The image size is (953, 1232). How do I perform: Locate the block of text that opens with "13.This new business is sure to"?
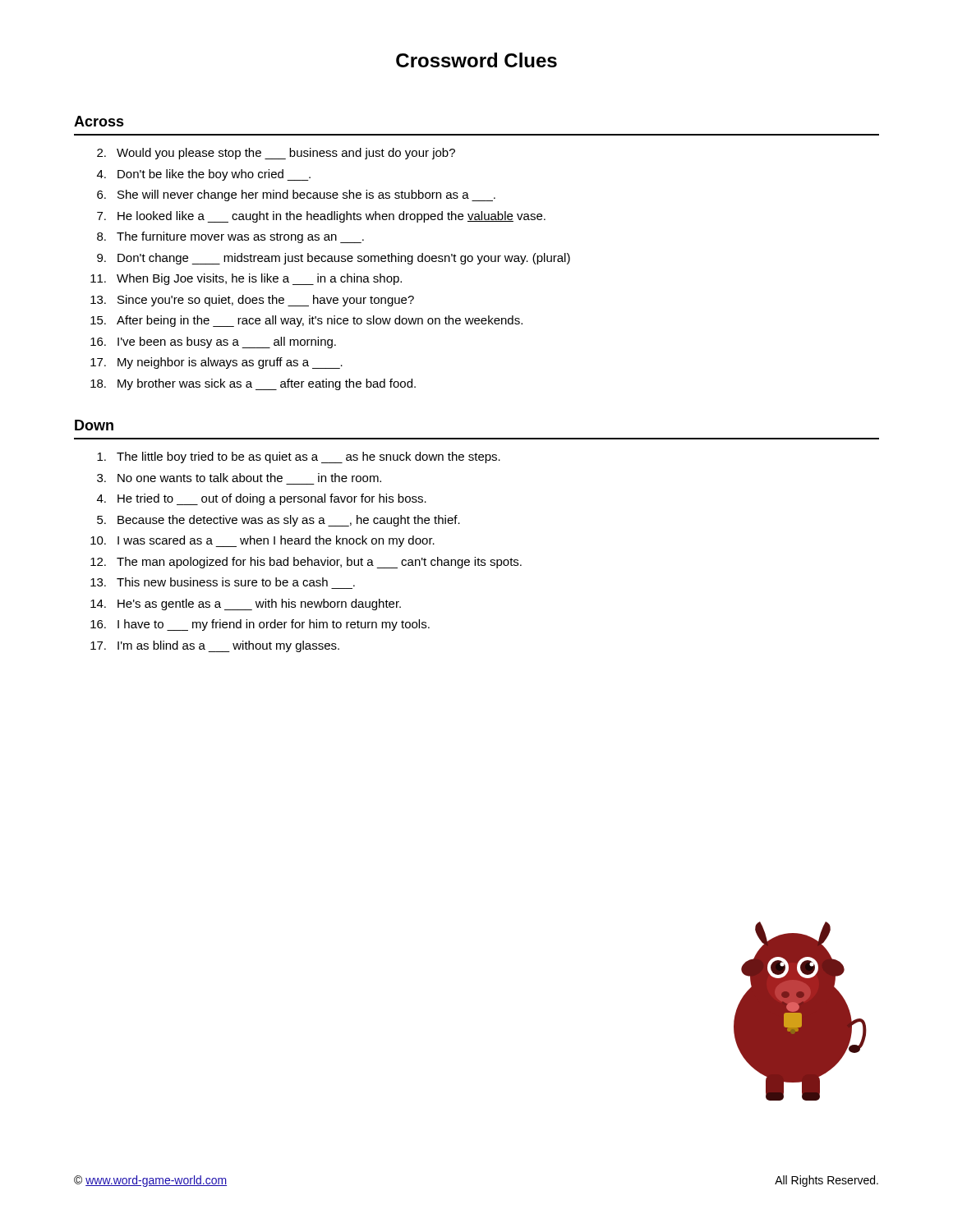(215, 582)
